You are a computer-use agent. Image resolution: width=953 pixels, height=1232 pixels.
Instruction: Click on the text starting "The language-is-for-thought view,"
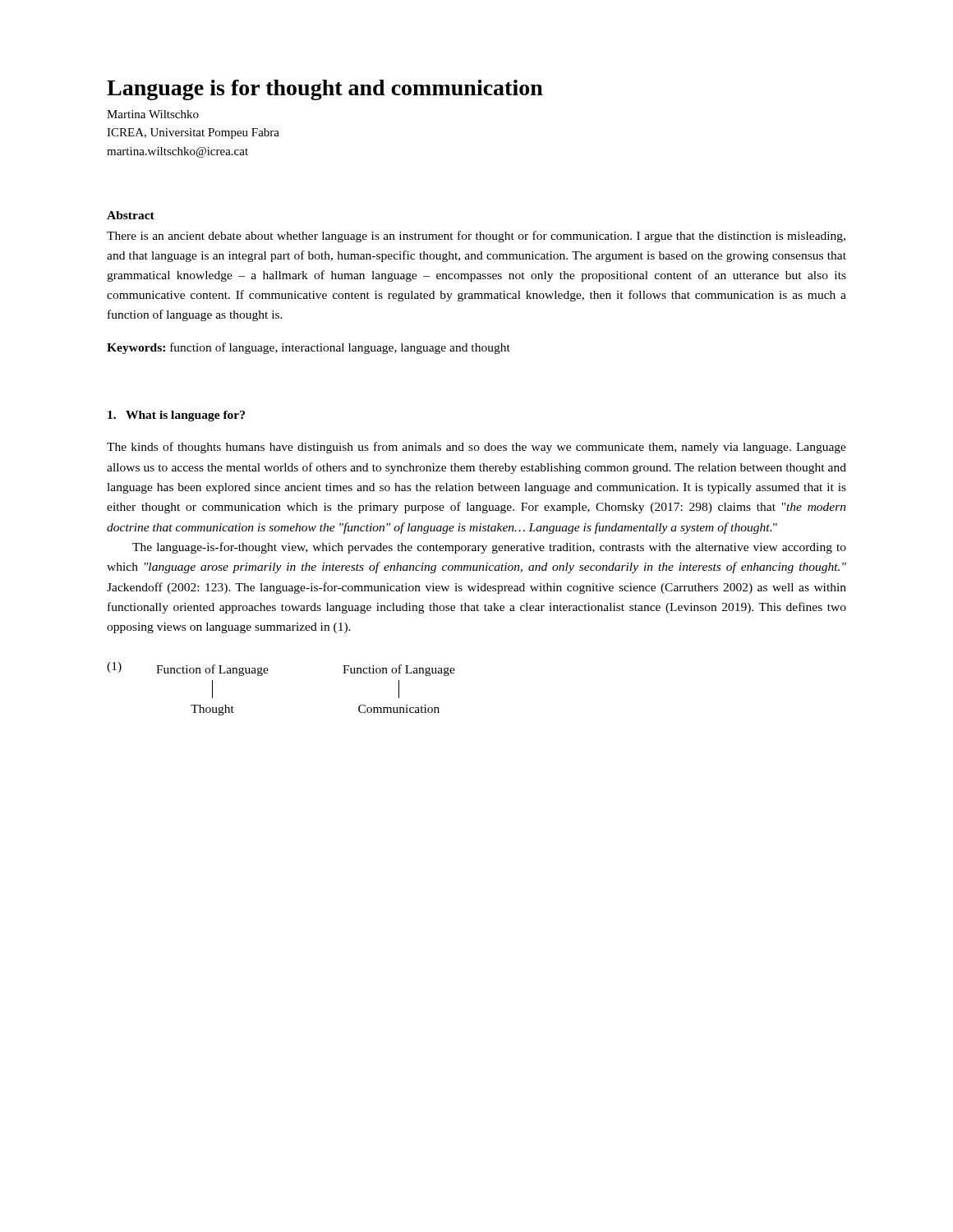[x=476, y=587]
